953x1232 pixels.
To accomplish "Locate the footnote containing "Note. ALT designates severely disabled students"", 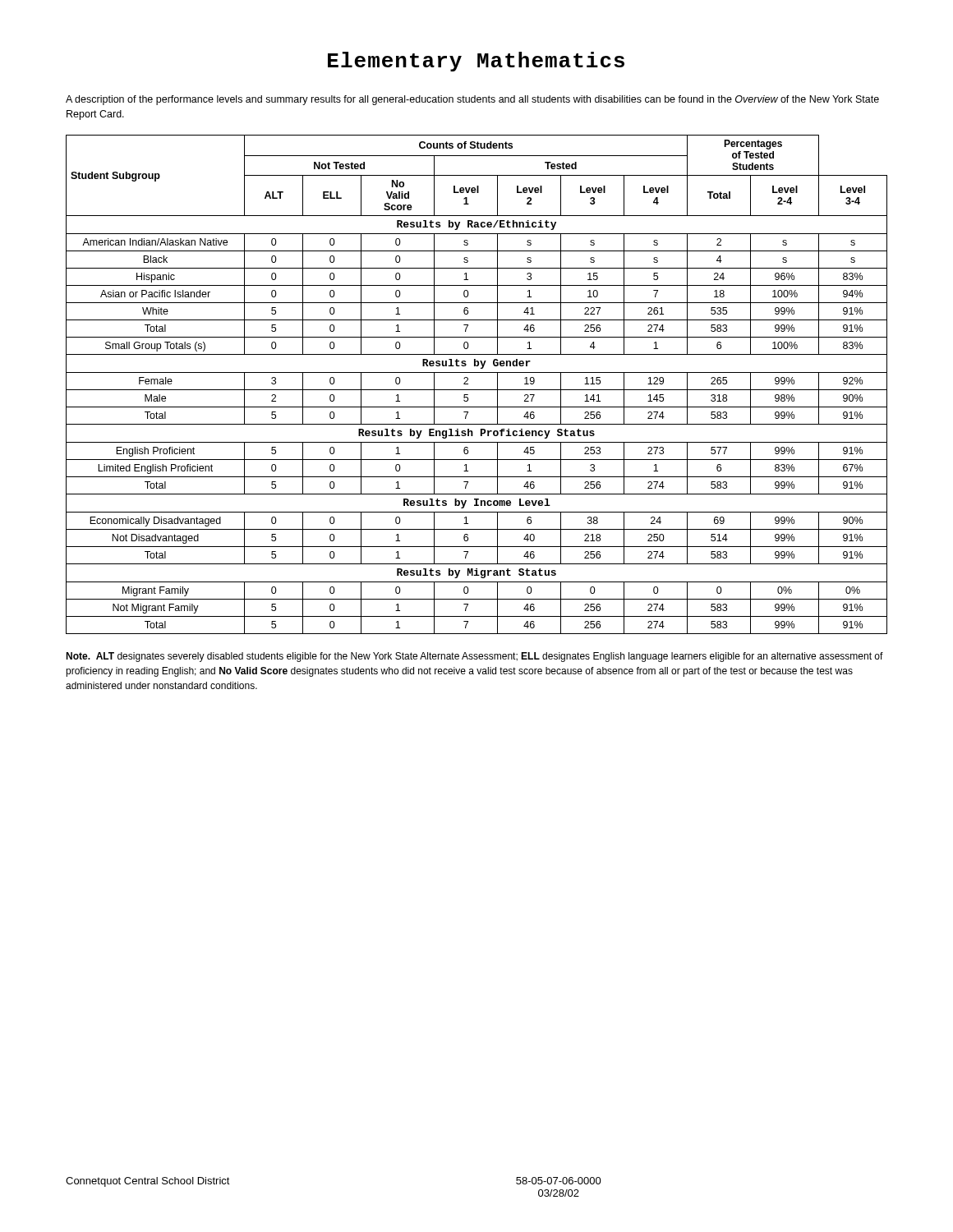I will pyautogui.click(x=474, y=671).
